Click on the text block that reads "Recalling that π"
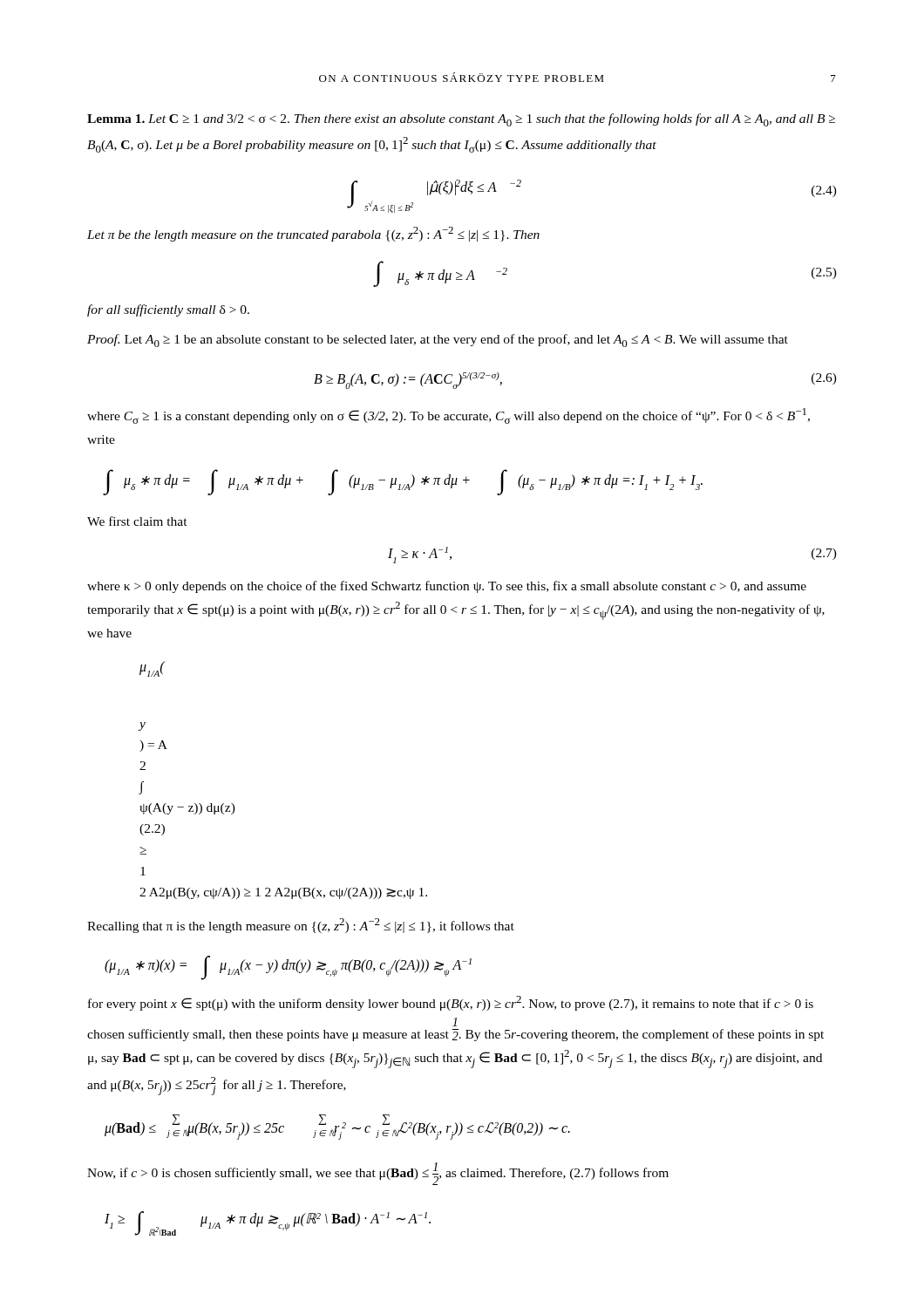 point(301,924)
